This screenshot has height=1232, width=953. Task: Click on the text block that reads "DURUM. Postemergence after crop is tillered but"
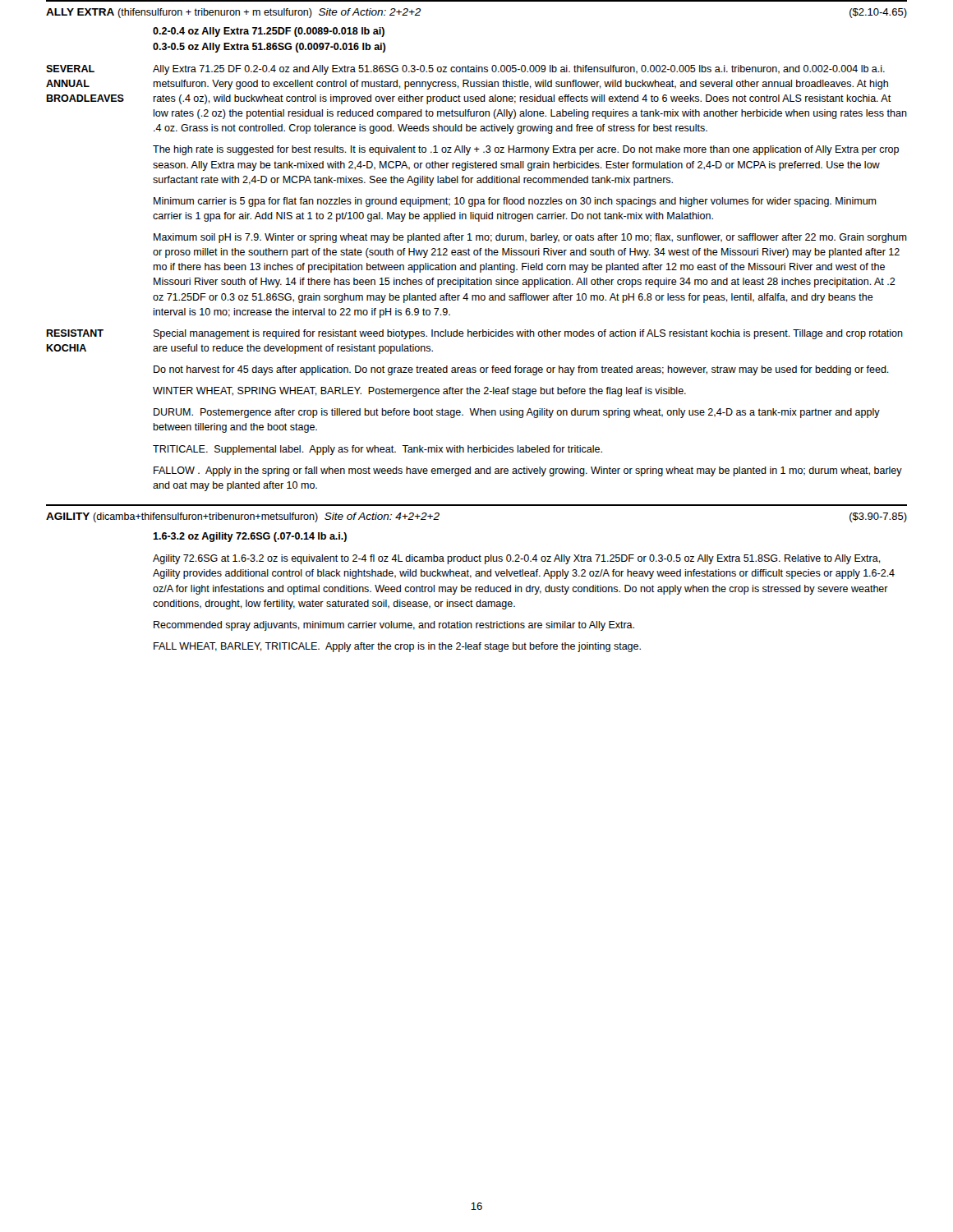[x=516, y=420]
